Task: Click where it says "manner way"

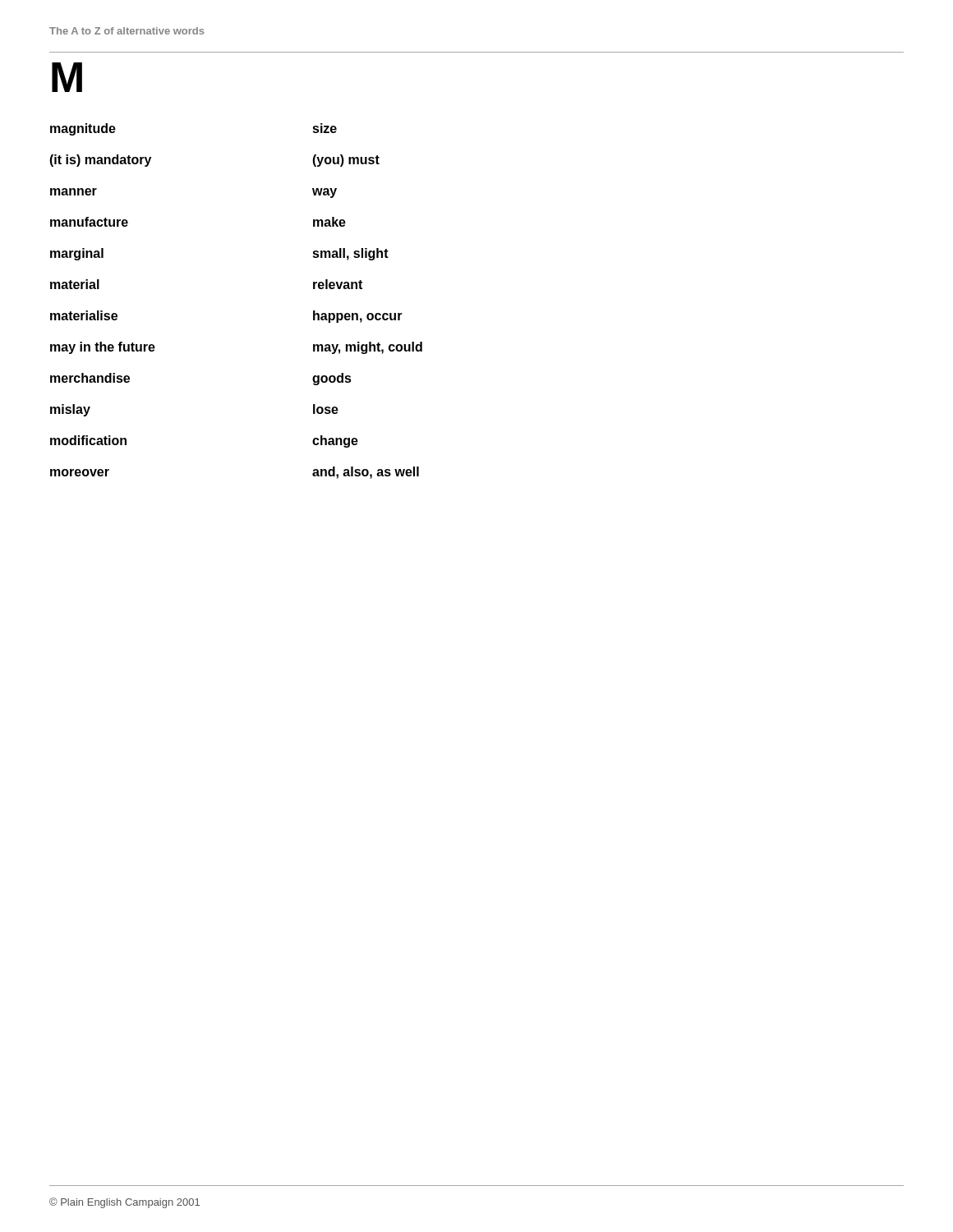Action: coord(71,193)
